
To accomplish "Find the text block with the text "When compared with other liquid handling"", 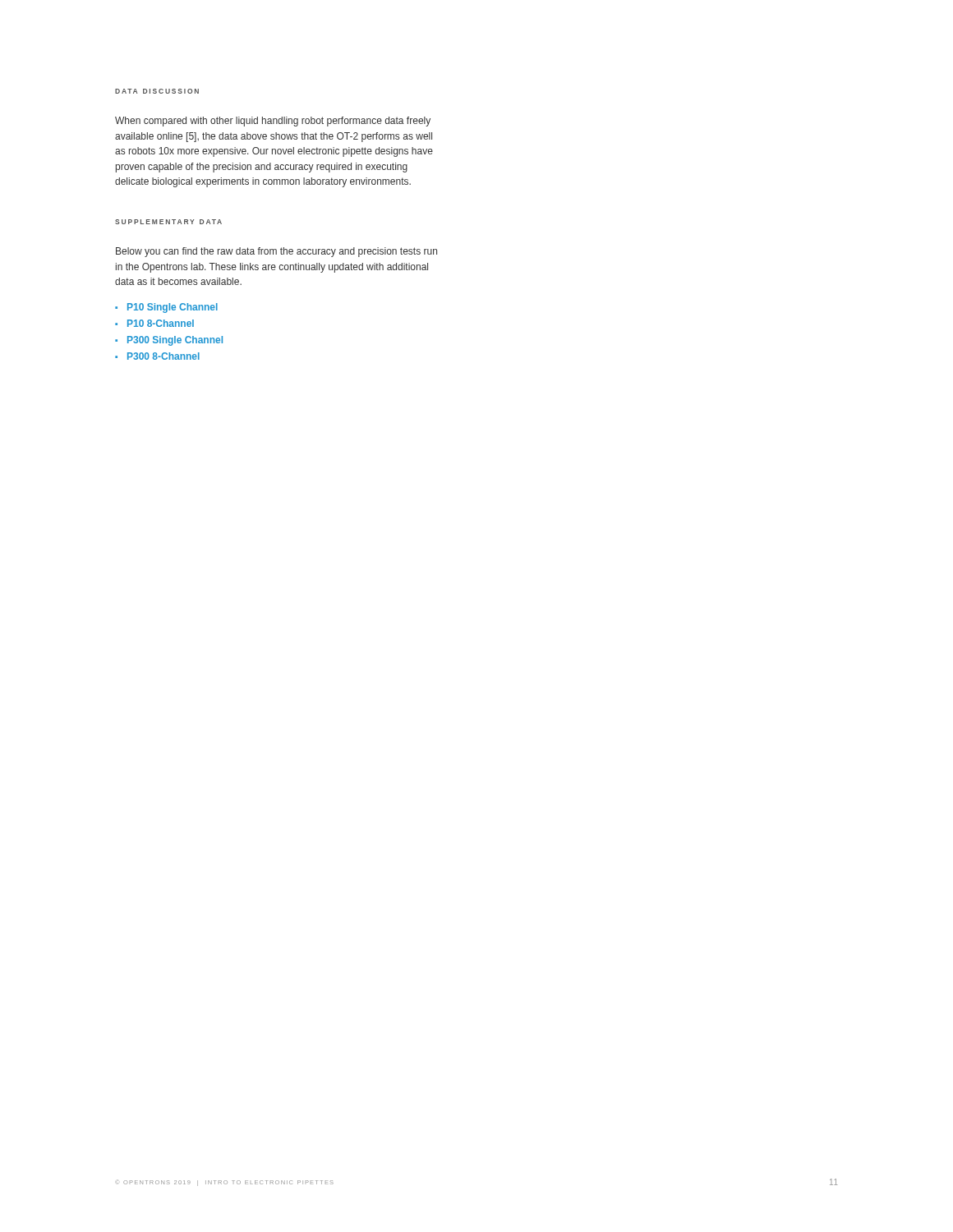I will 279,152.
